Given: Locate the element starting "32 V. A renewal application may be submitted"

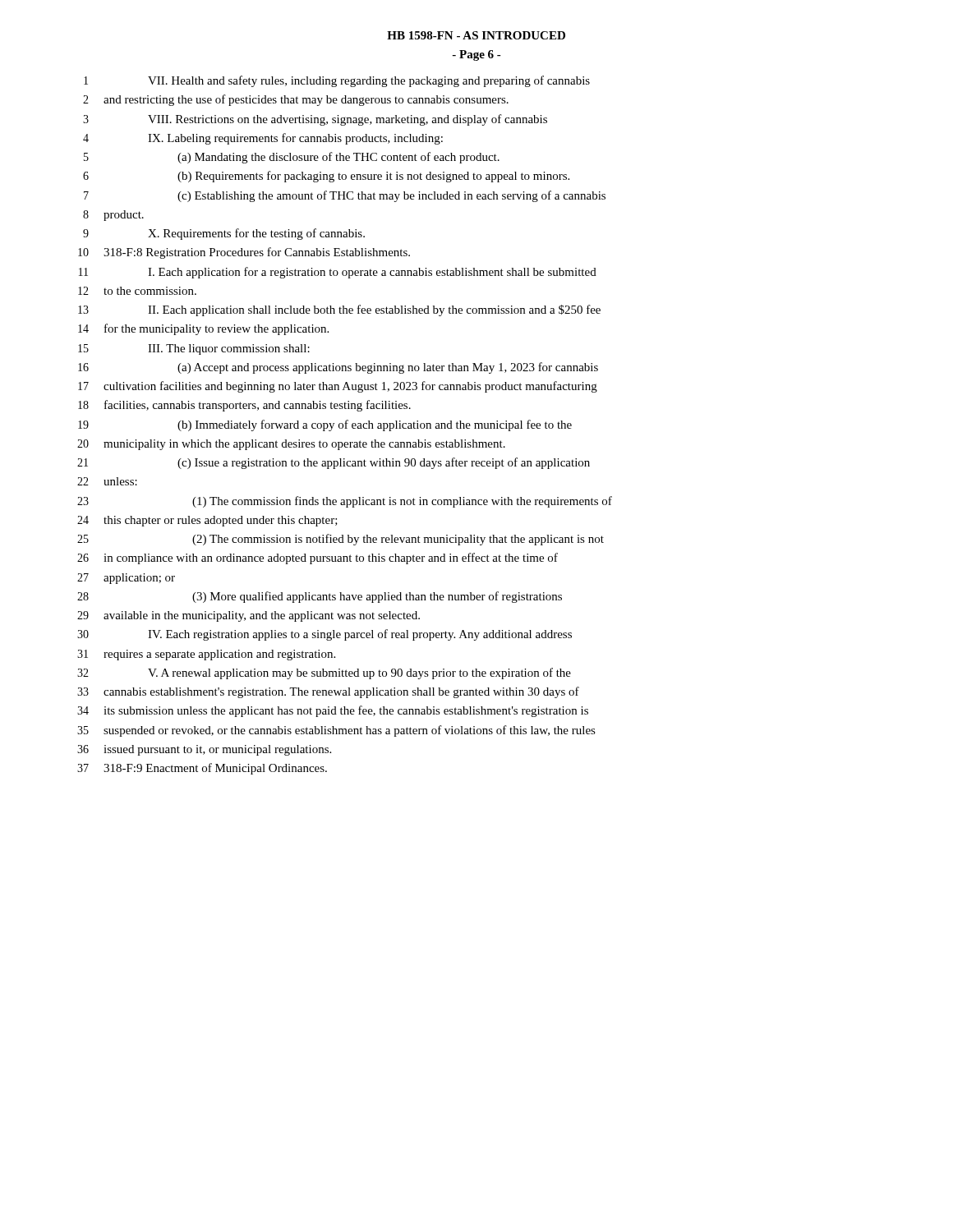Looking at the screenshot, I should click(476, 673).
